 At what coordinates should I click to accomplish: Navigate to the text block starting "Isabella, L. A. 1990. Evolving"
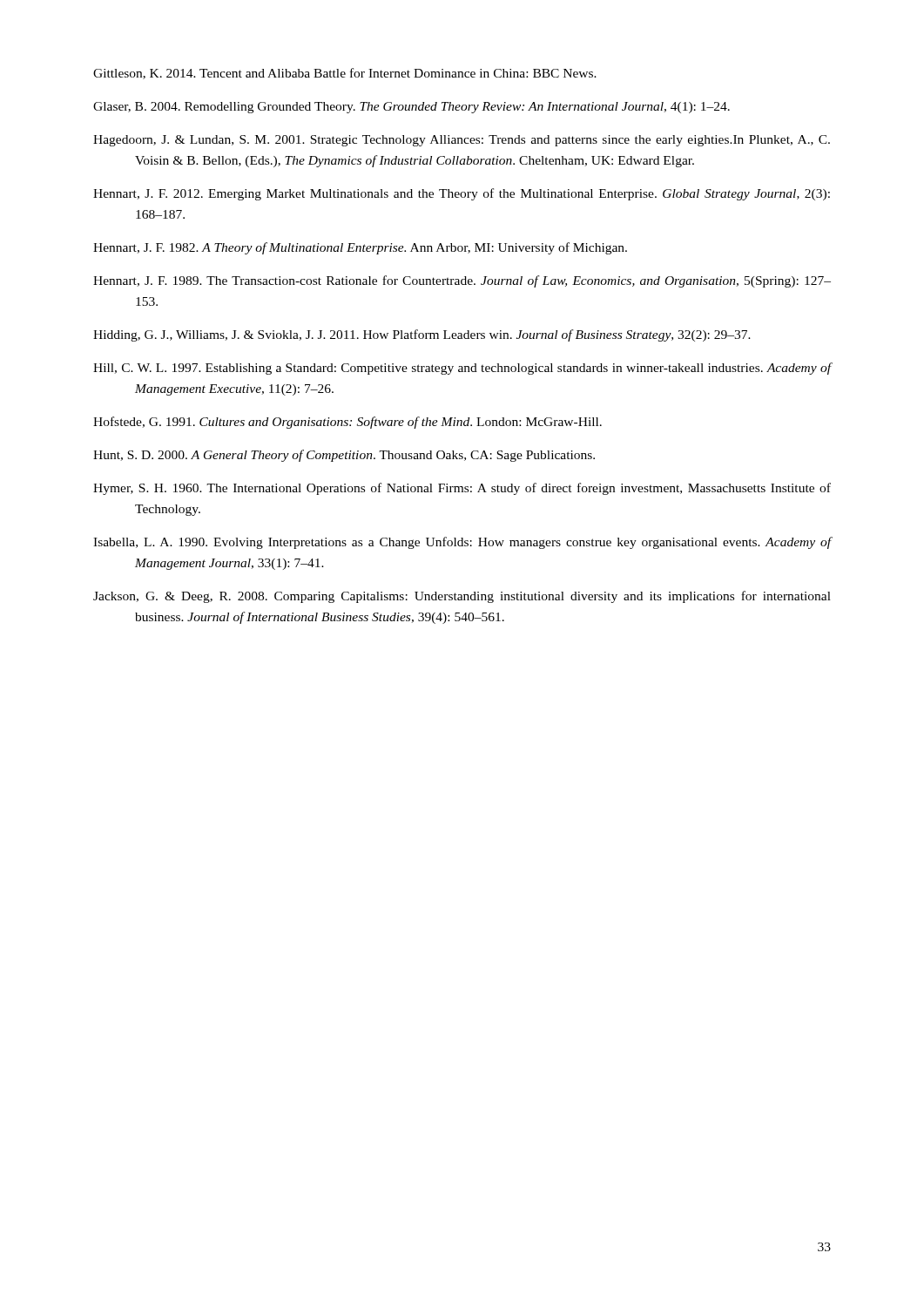[462, 552]
